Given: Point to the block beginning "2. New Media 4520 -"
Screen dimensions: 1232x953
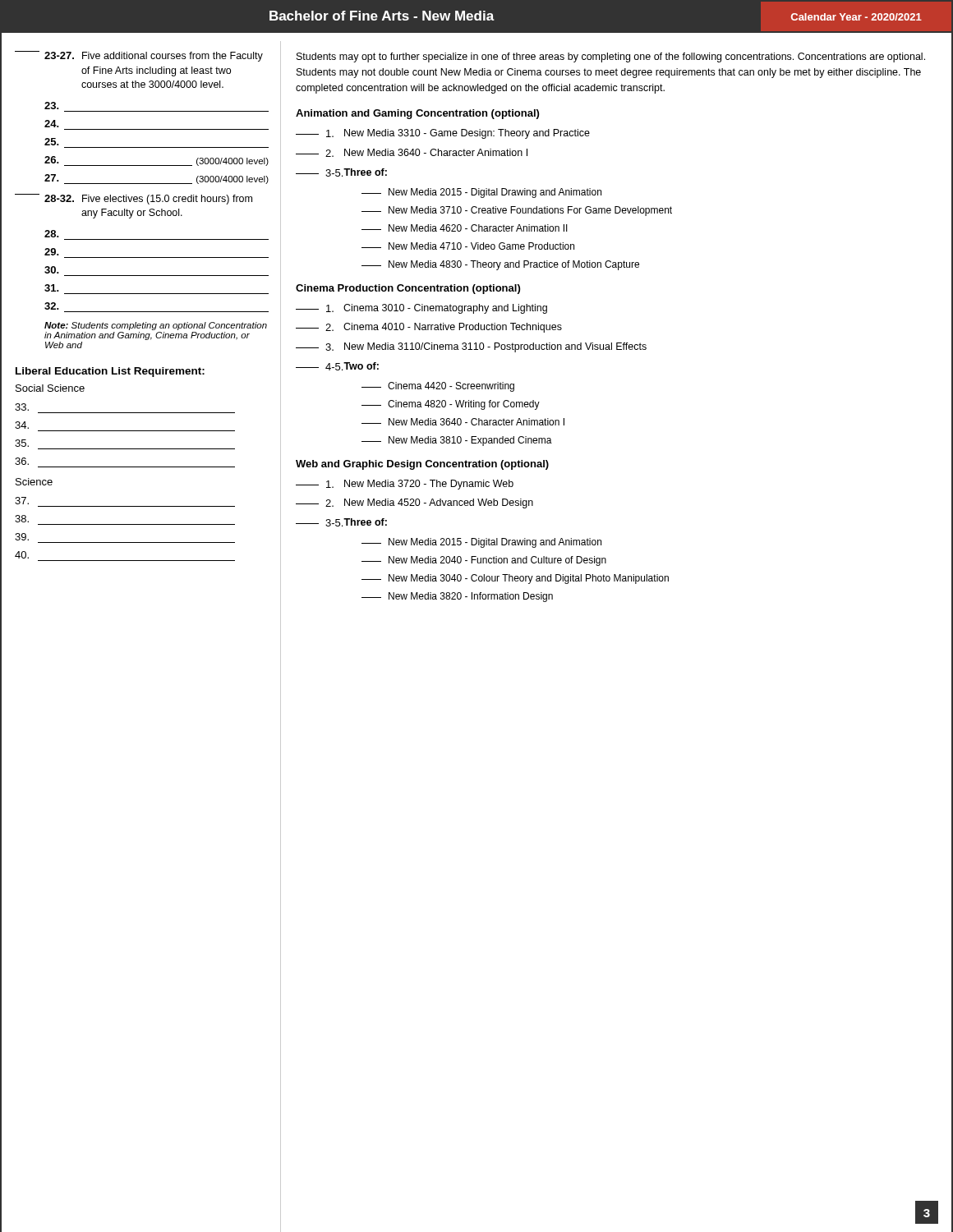Looking at the screenshot, I should click(x=414, y=503).
